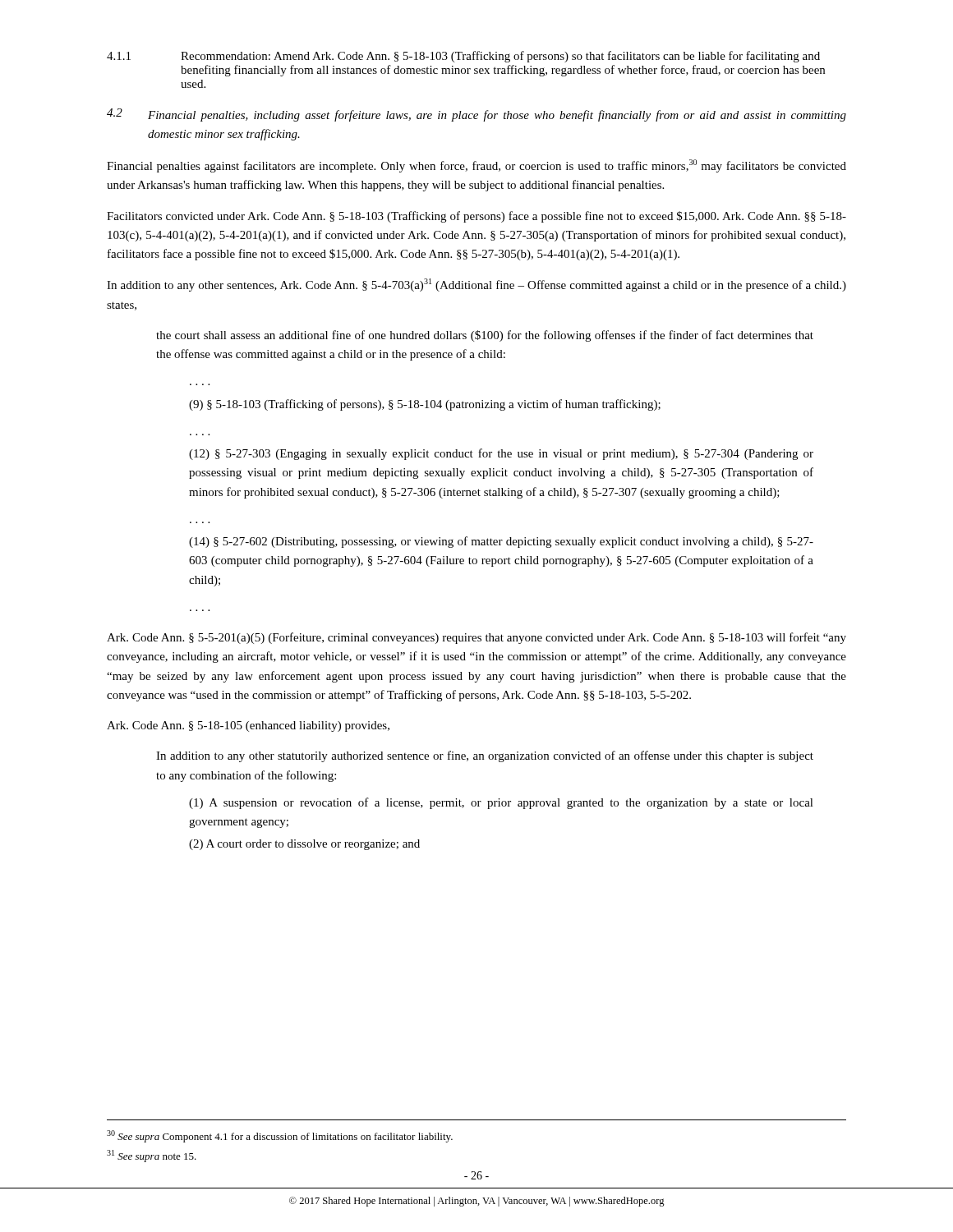The height and width of the screenshot is (1232, 953).
Task: Where is the section header that starts "4.2 Financial penalties, including asset forfeiture"?
Action: click(x=476, y=124)
